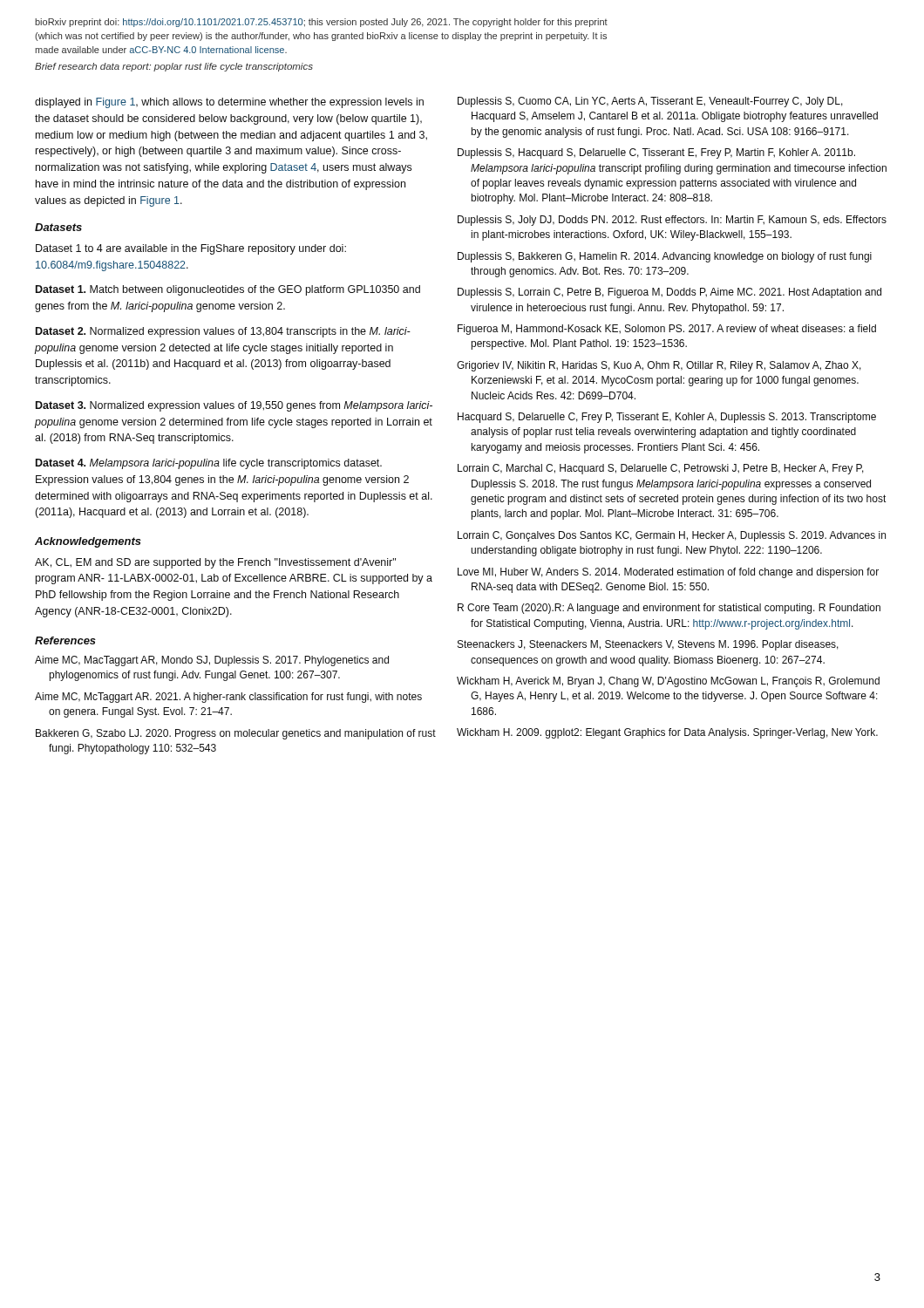Select the text block that says "Dataset 1. Match between"
This screenshot has width=924, height=1308.
tap(228, 298)
